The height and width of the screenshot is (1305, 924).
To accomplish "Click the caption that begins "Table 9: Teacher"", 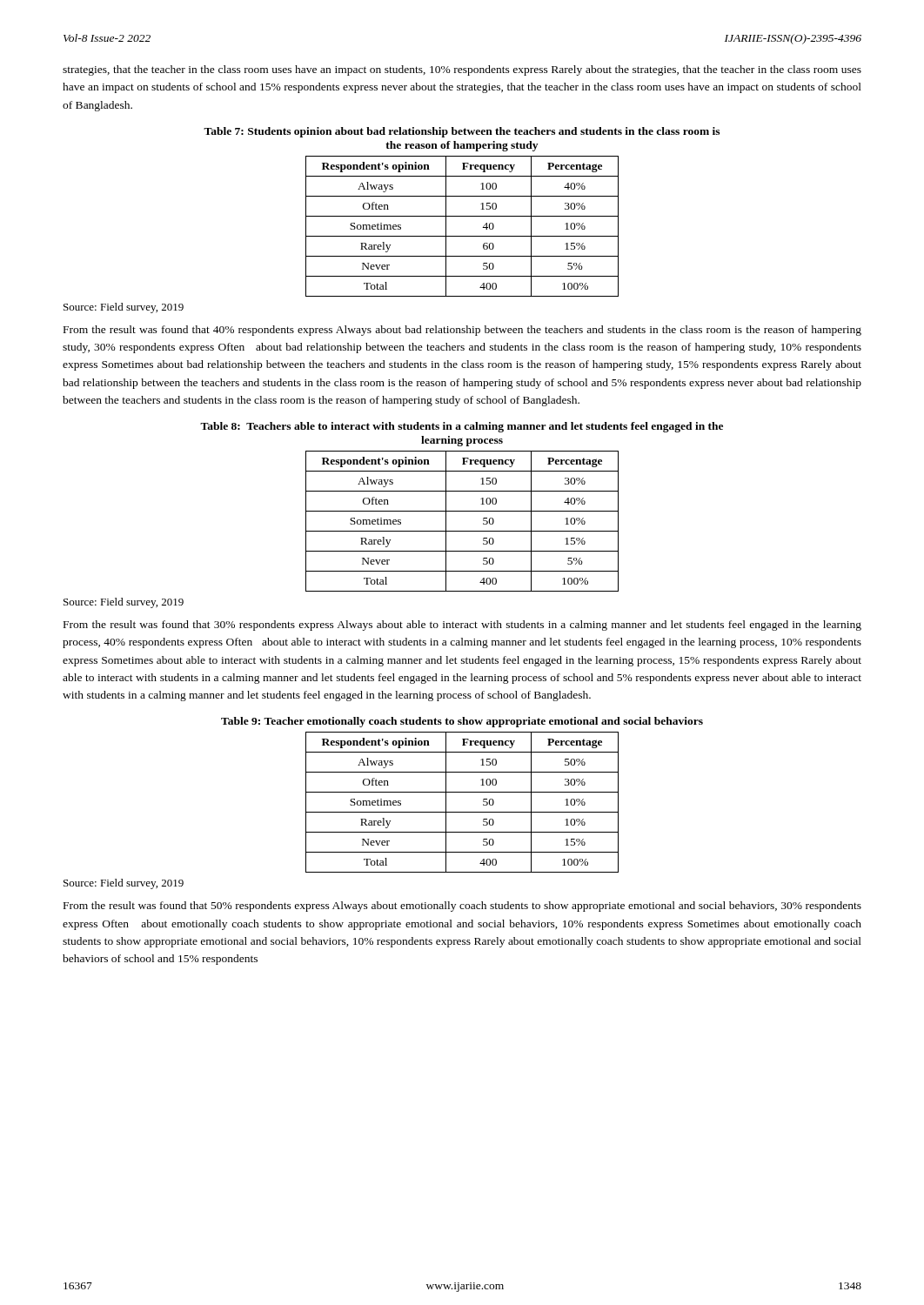I will 462,721.
